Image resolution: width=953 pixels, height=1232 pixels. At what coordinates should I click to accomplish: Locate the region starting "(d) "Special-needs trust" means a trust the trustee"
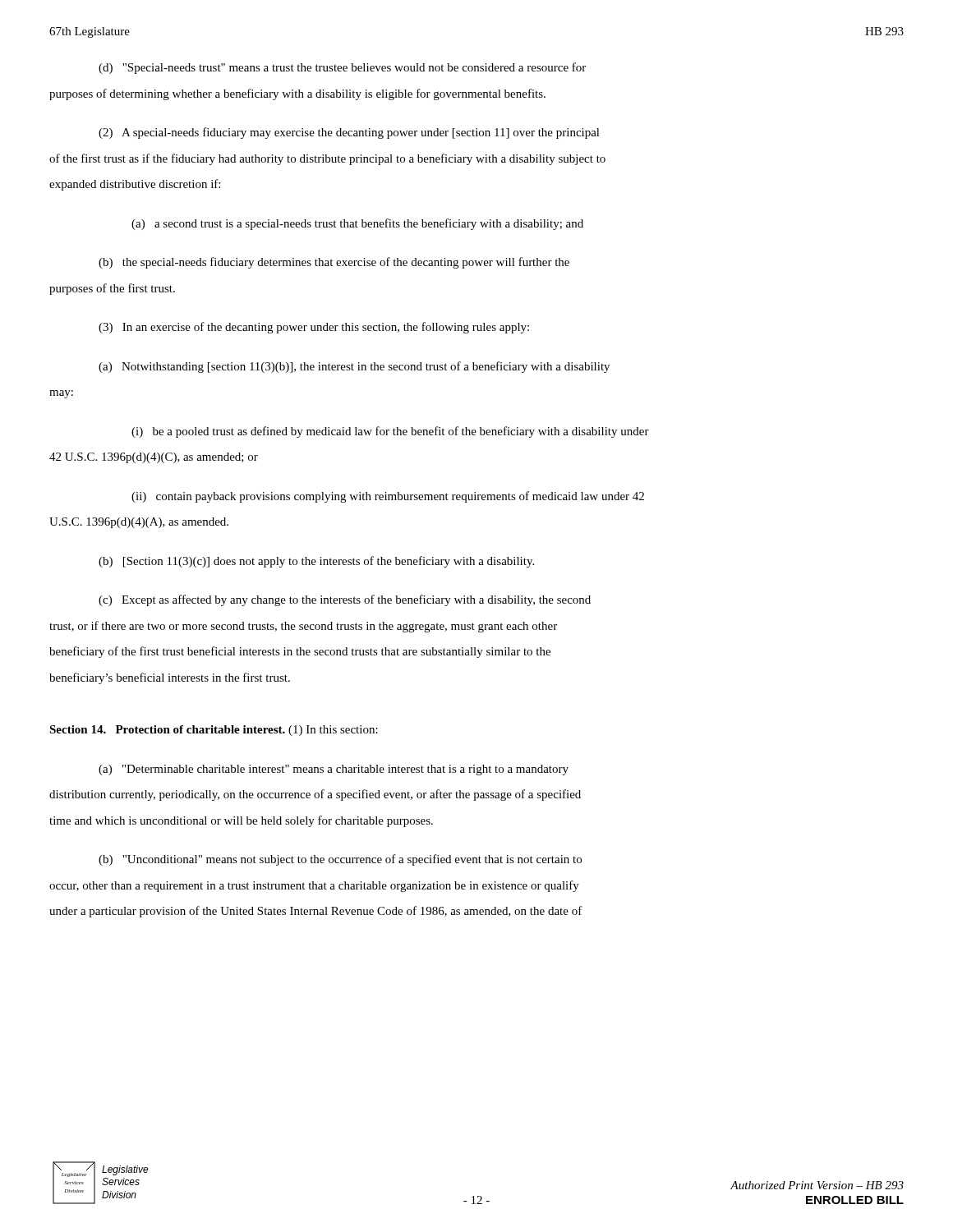pyautogui.click(x=476, y=81)
